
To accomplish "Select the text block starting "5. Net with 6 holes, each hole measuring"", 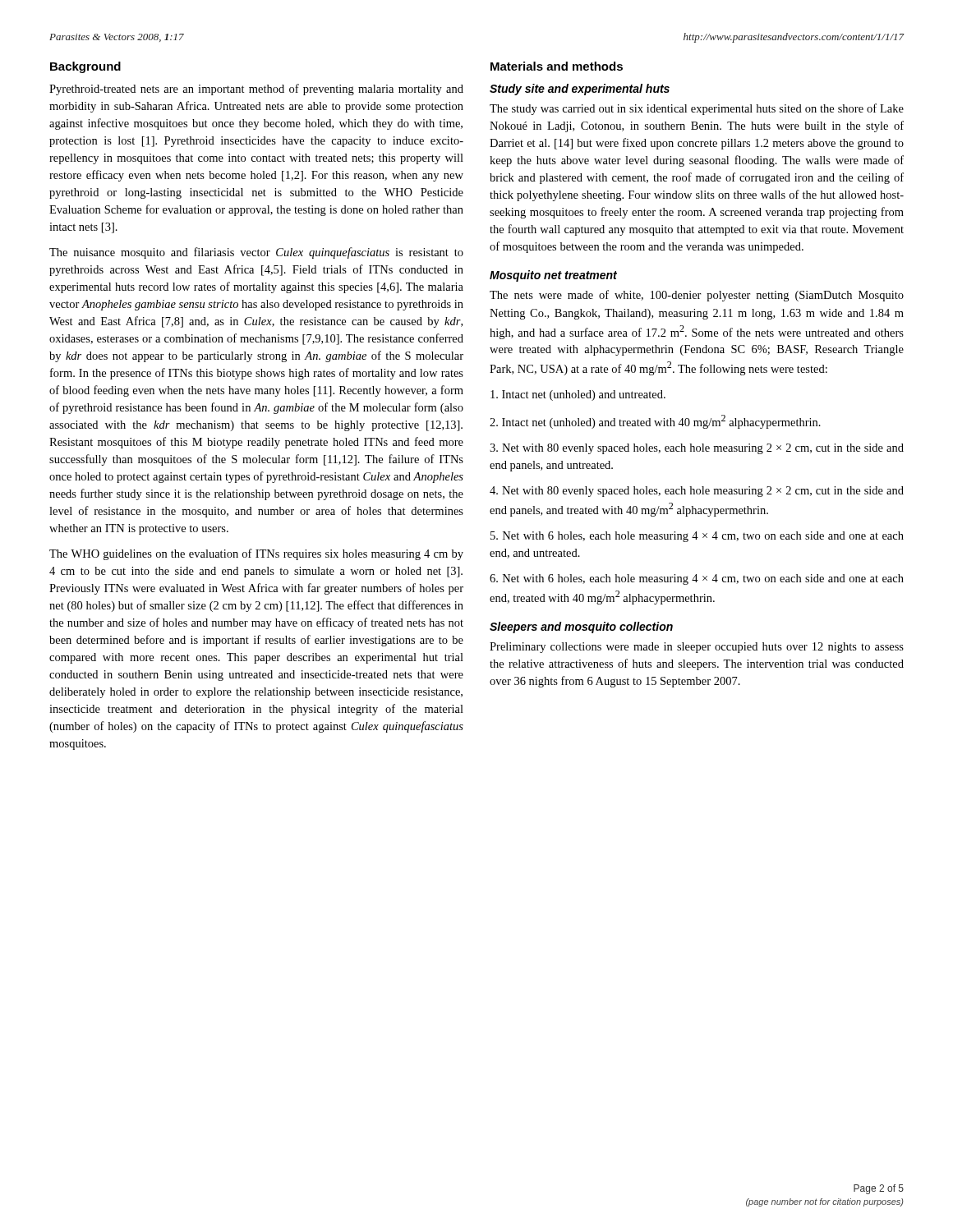I will tap(697, 545).
